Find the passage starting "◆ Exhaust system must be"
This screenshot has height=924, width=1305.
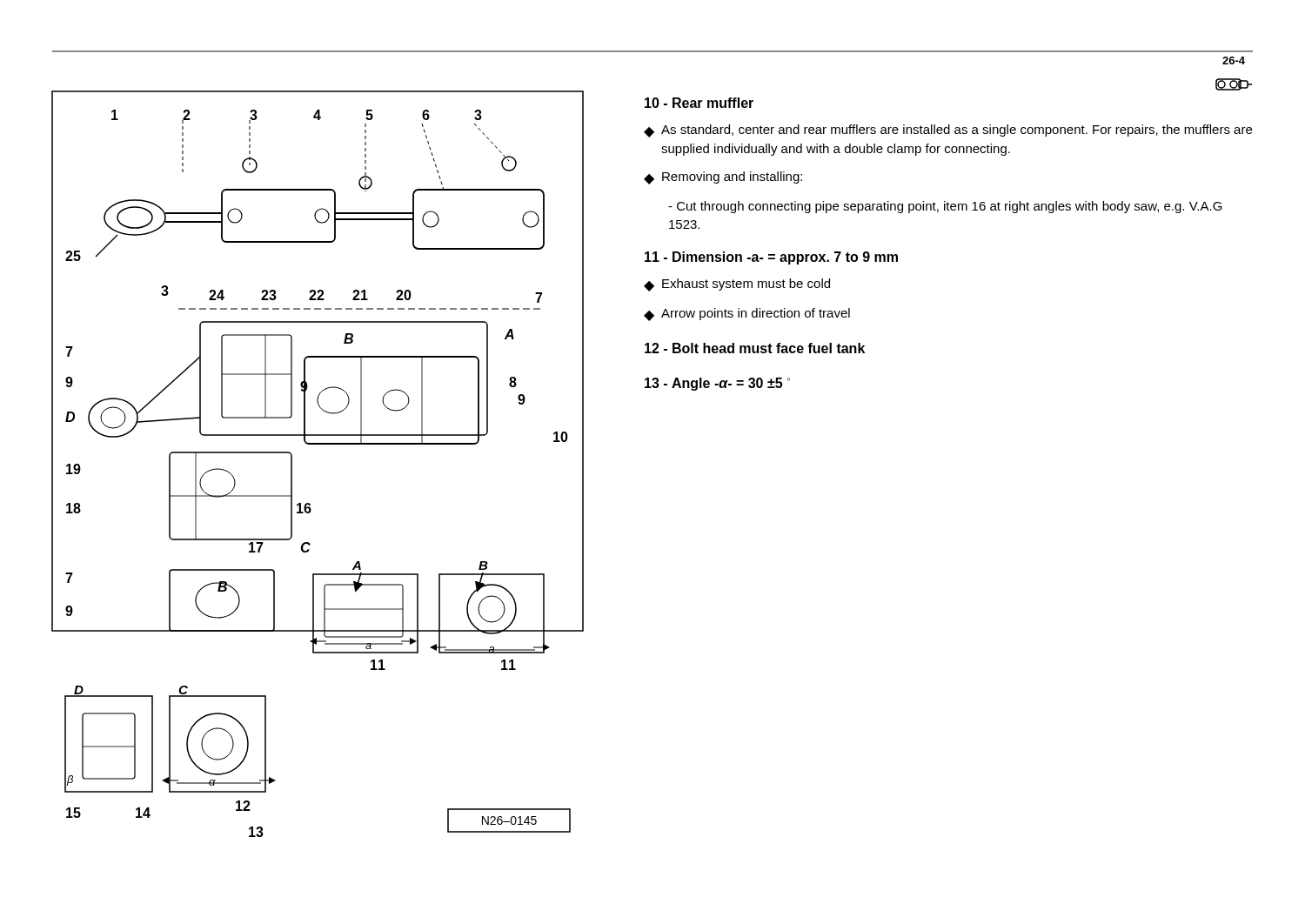[737, 285]
